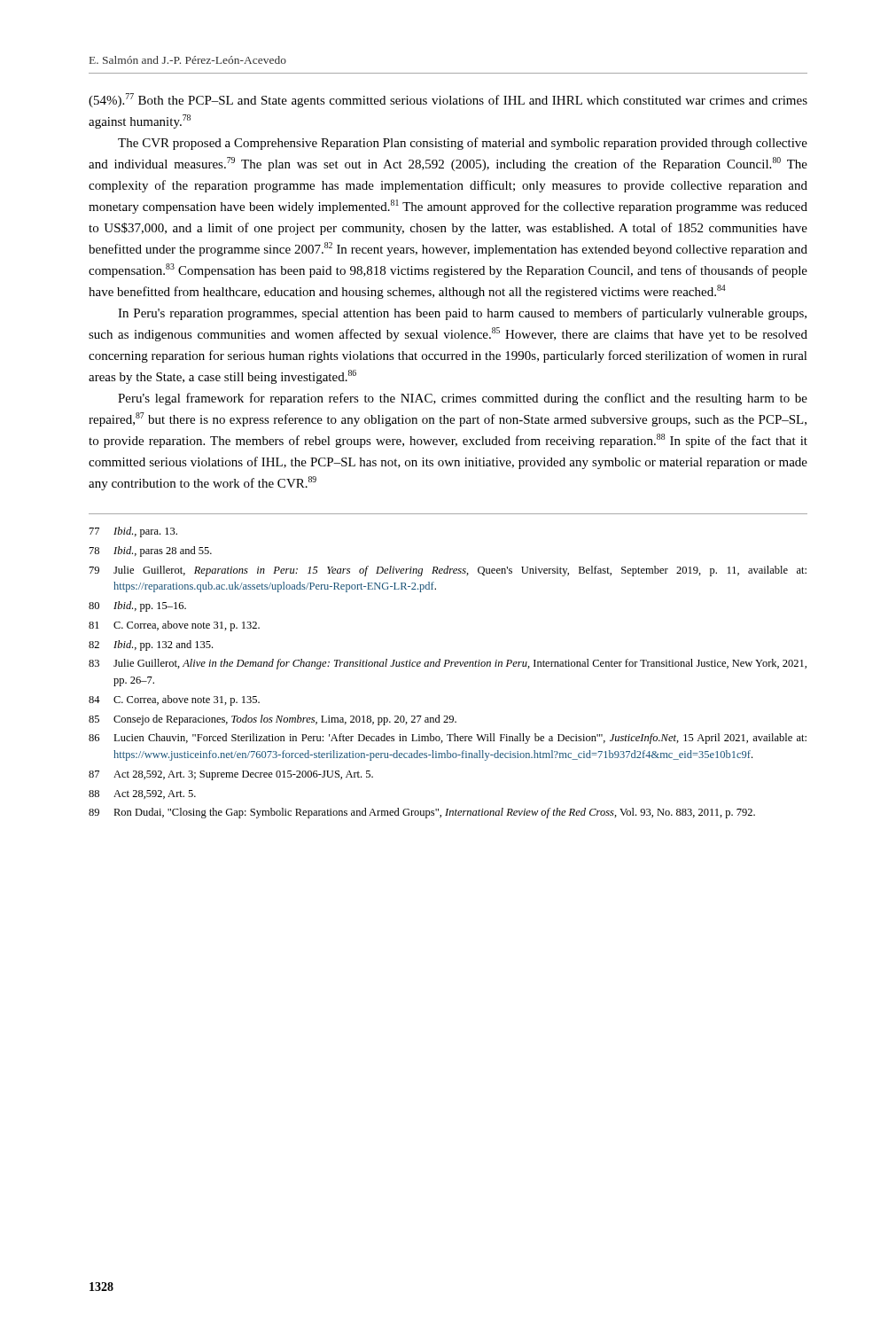The image size is (896, 1330).
Task: Find the passage starting "79 Julie Guillerot, Reparations"
Action: point(448,578)
